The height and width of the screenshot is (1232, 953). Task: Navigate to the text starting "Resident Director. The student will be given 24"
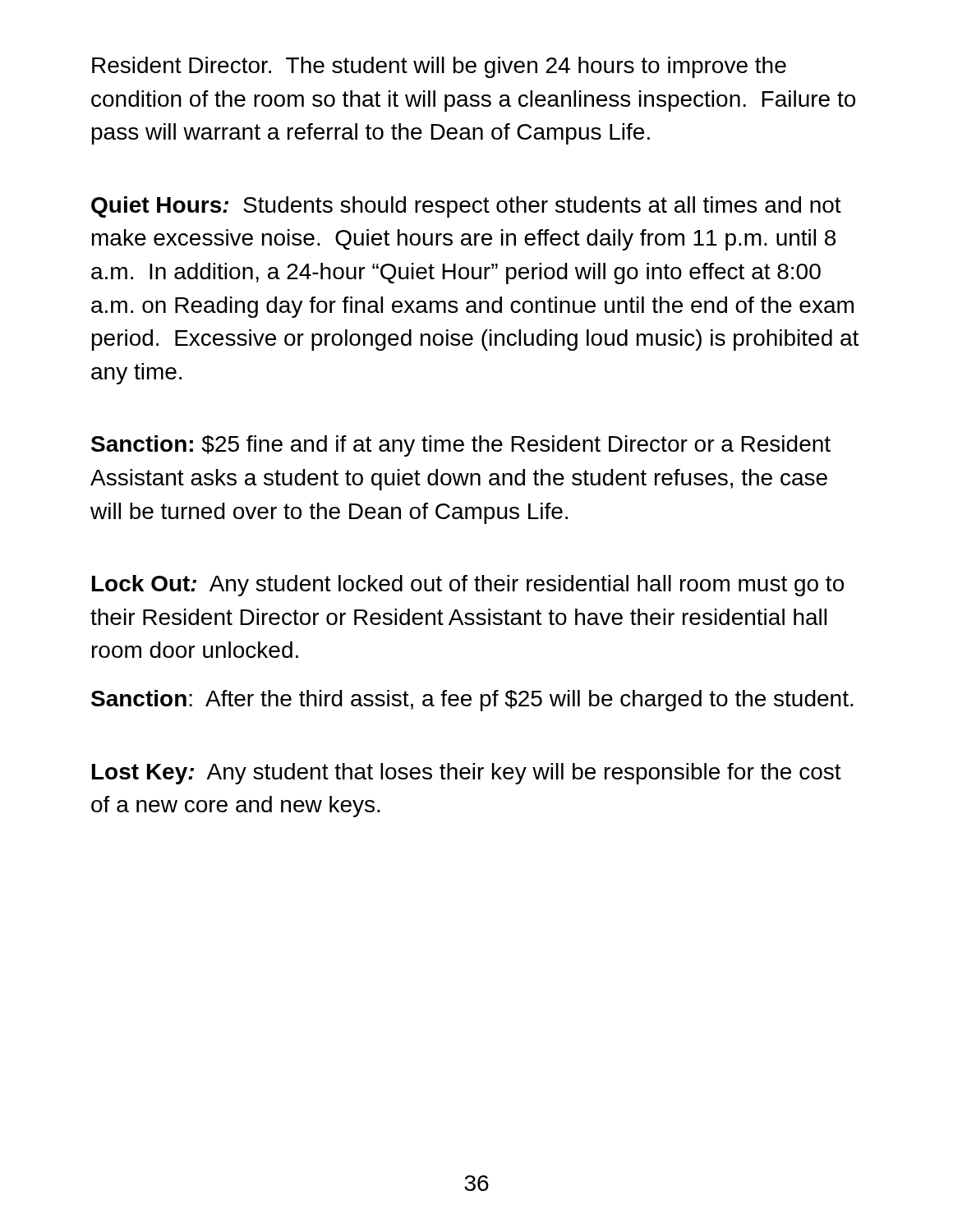[x=473, y=99]
